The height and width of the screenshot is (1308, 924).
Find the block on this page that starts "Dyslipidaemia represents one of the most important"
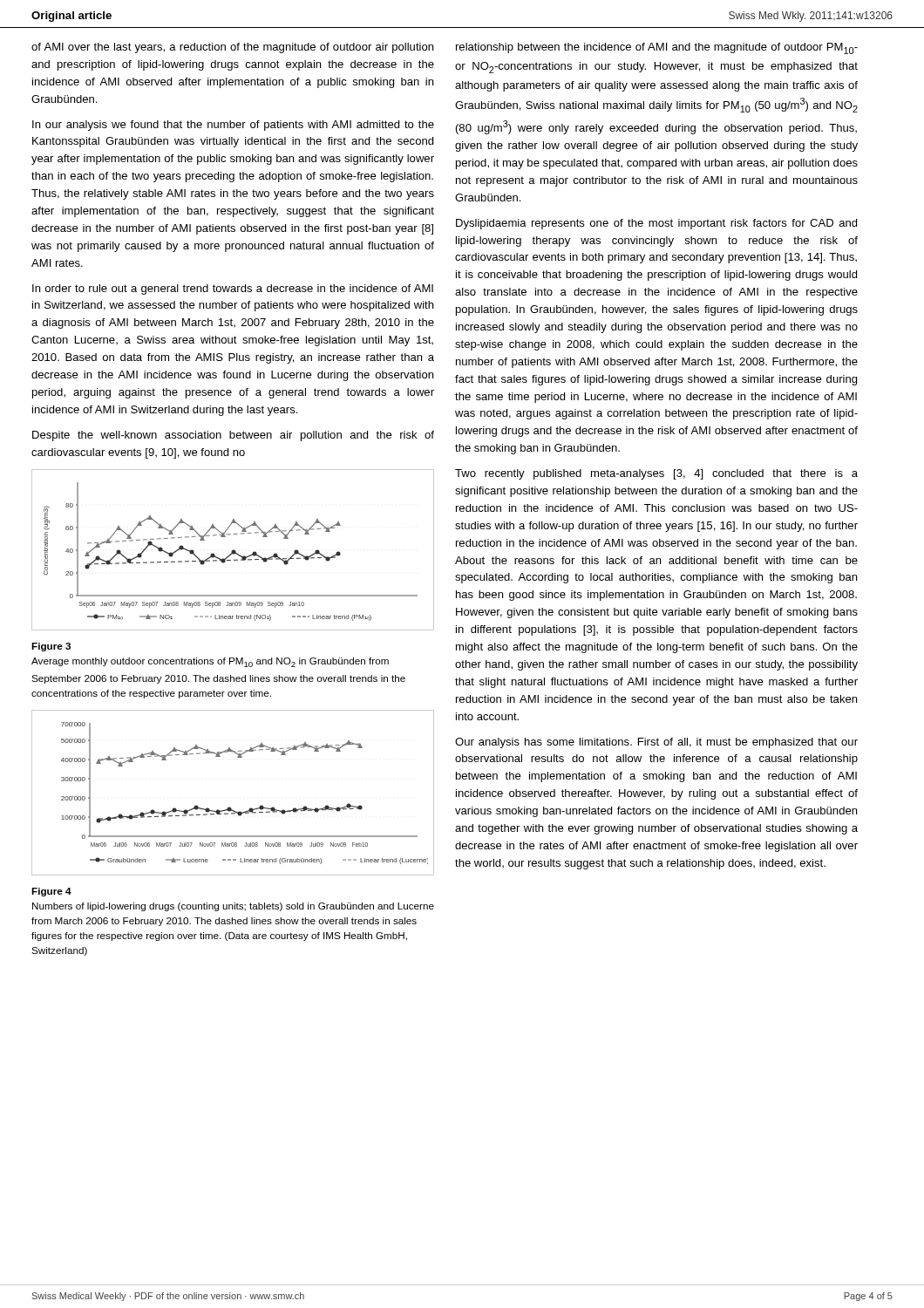pyautogui.click(x=656, y=335)
